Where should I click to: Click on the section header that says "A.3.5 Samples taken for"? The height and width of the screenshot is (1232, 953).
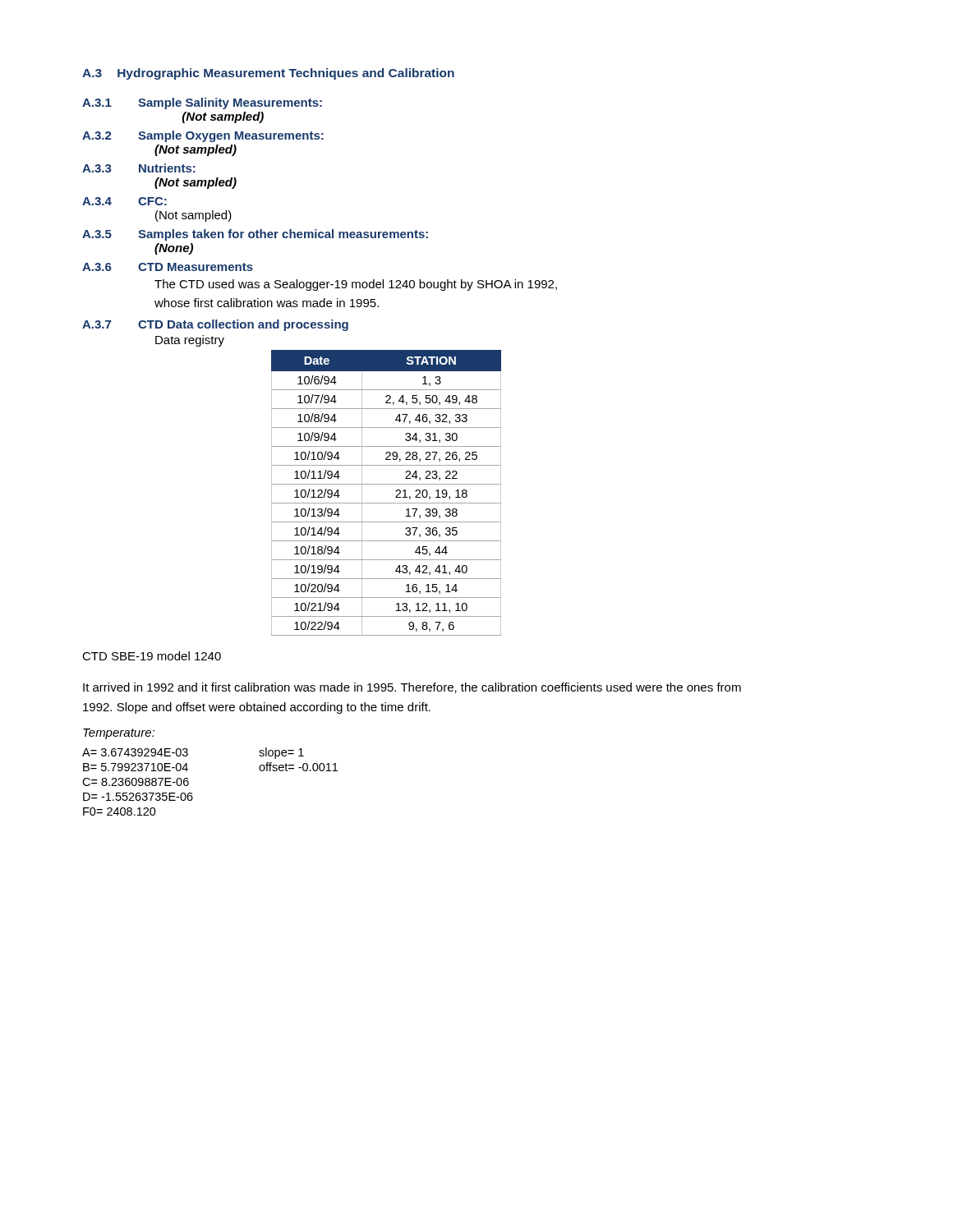coord(256,234)
